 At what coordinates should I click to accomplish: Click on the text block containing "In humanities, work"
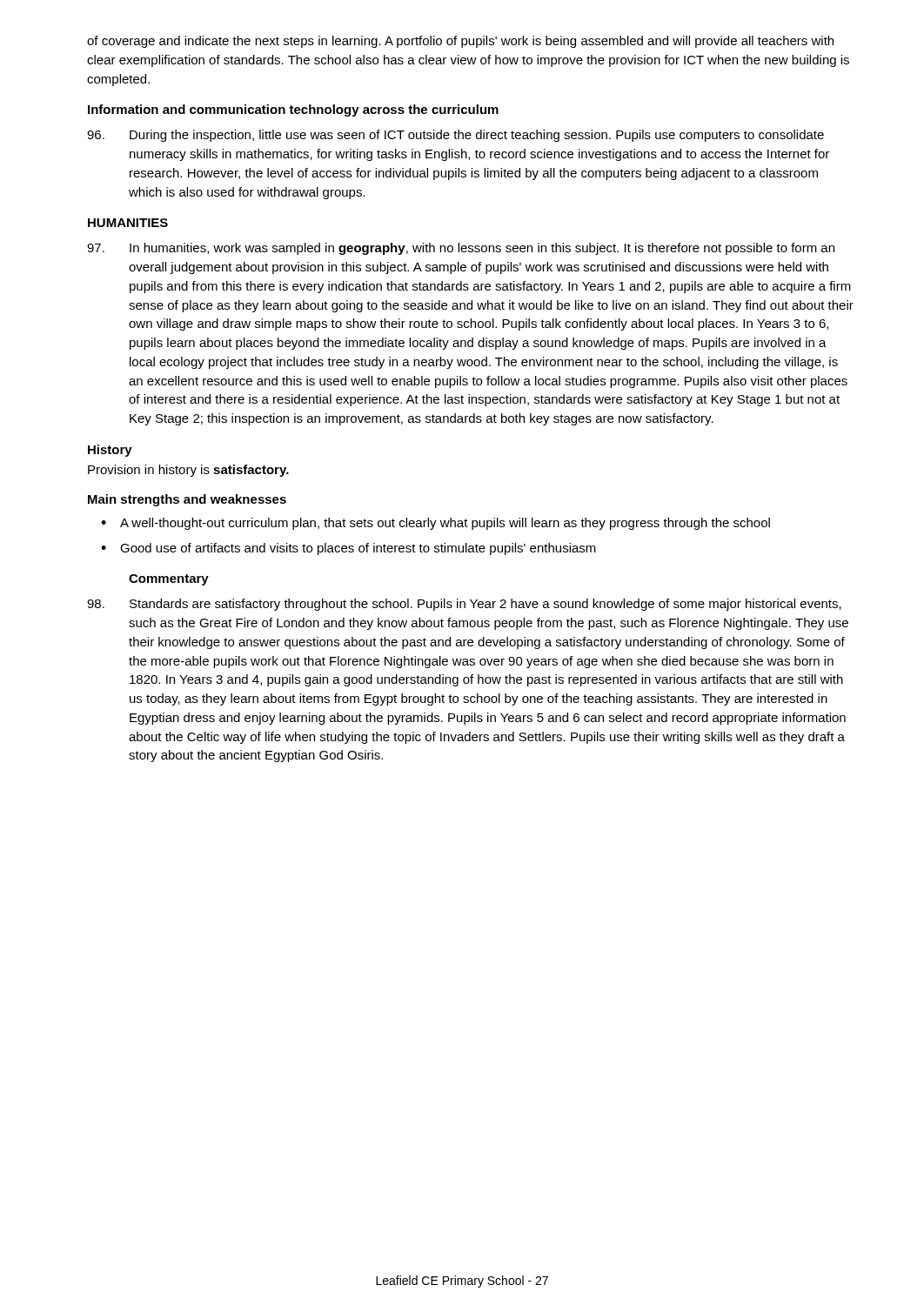point(471,333)
